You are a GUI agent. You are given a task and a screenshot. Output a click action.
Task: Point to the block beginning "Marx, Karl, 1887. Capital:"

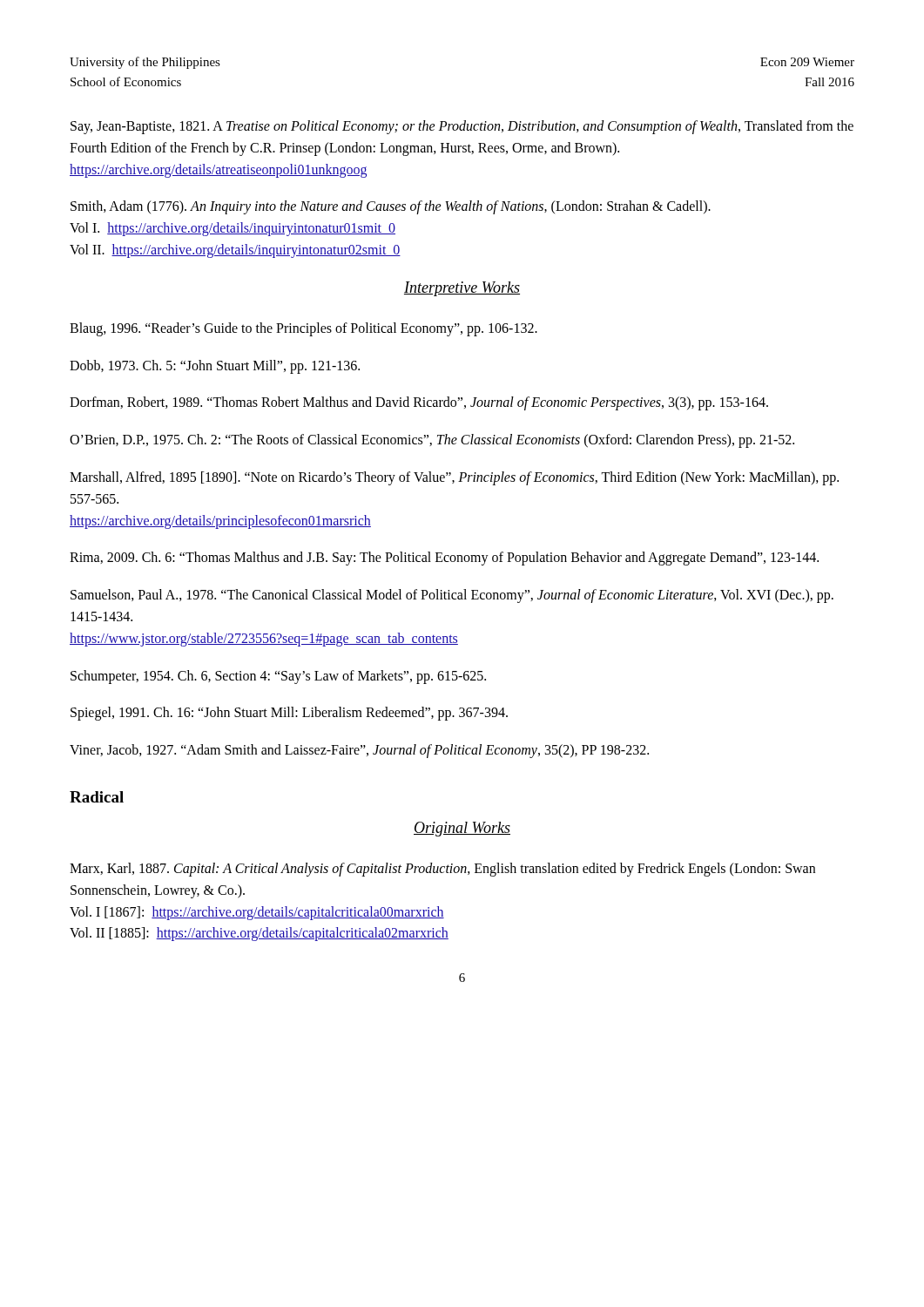[443, 901]
